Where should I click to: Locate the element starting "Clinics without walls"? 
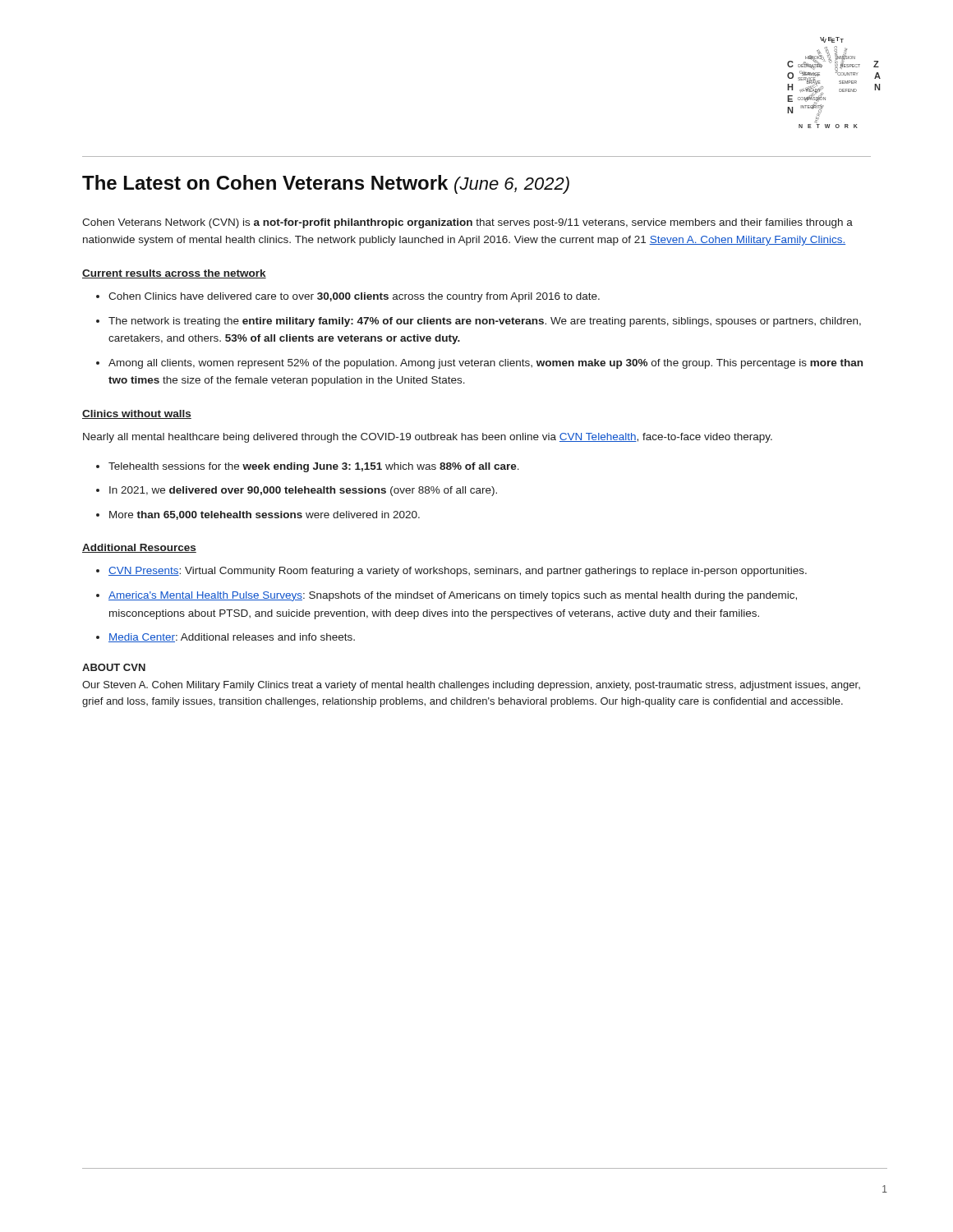point(137,413)
